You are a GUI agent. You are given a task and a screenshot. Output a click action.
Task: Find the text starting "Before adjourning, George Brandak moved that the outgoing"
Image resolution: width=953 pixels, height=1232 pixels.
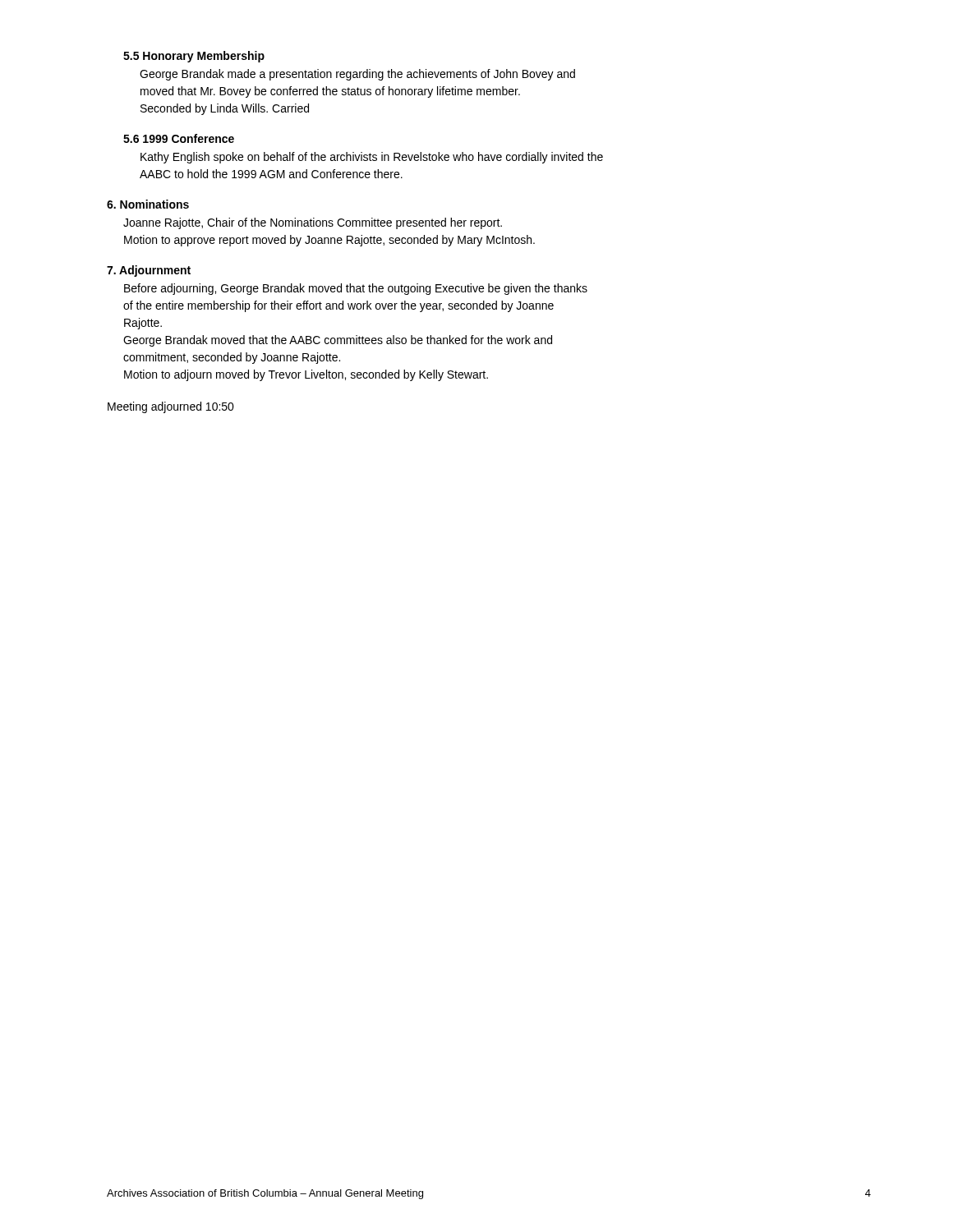(x=355, y=331)
